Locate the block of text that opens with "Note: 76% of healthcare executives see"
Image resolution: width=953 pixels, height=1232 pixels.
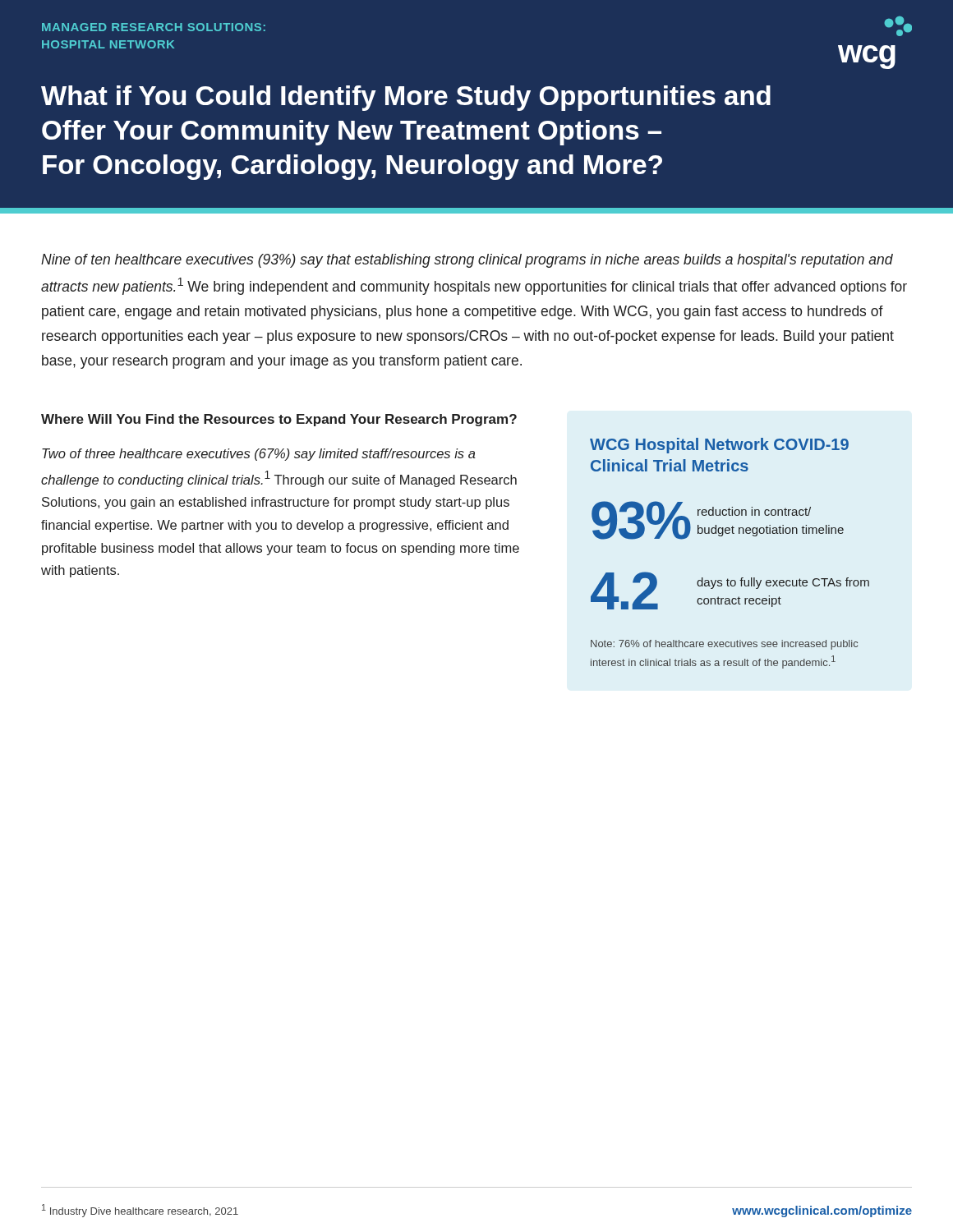739,653
